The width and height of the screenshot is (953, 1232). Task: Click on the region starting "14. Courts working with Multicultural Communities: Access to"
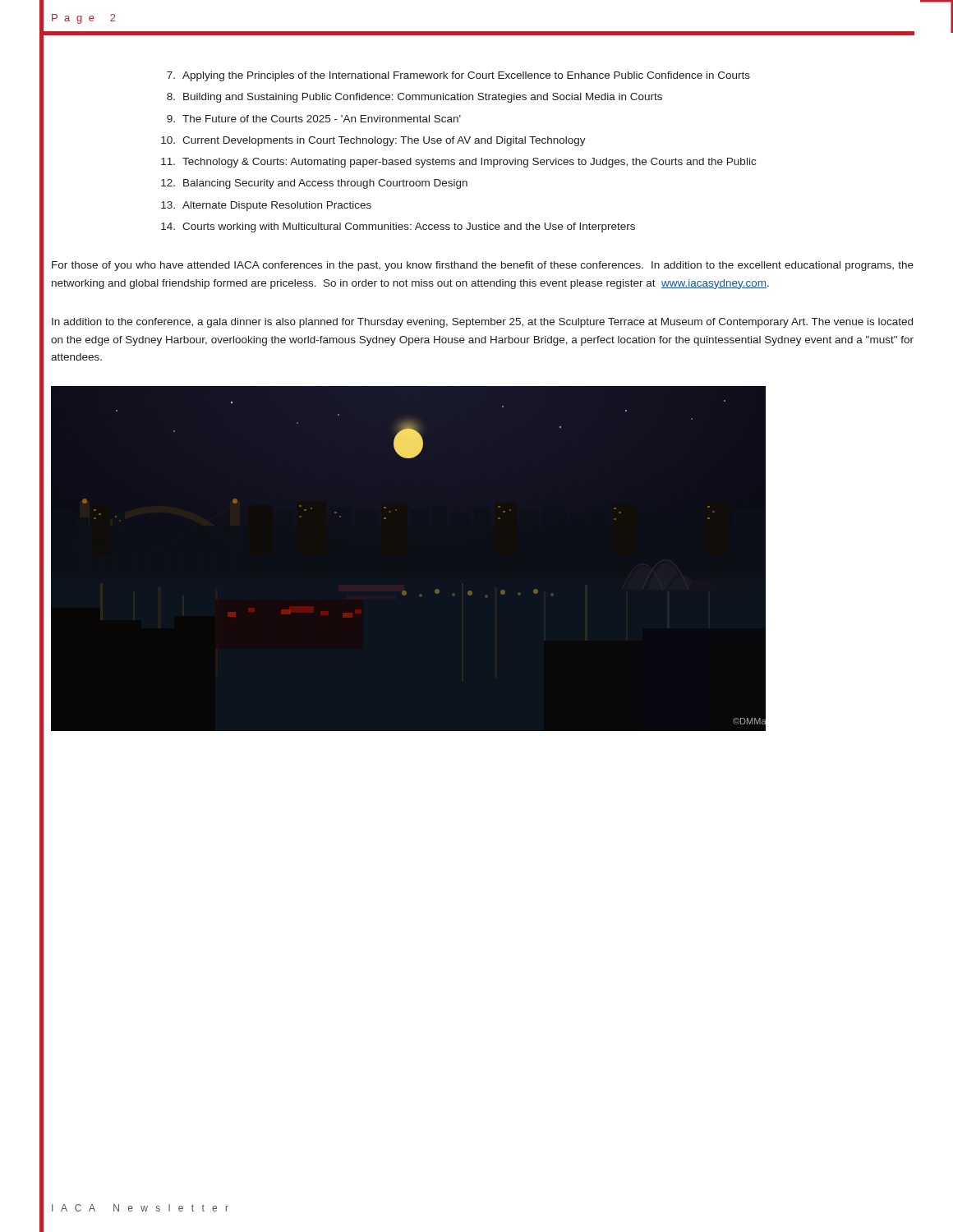click(532, 227)
